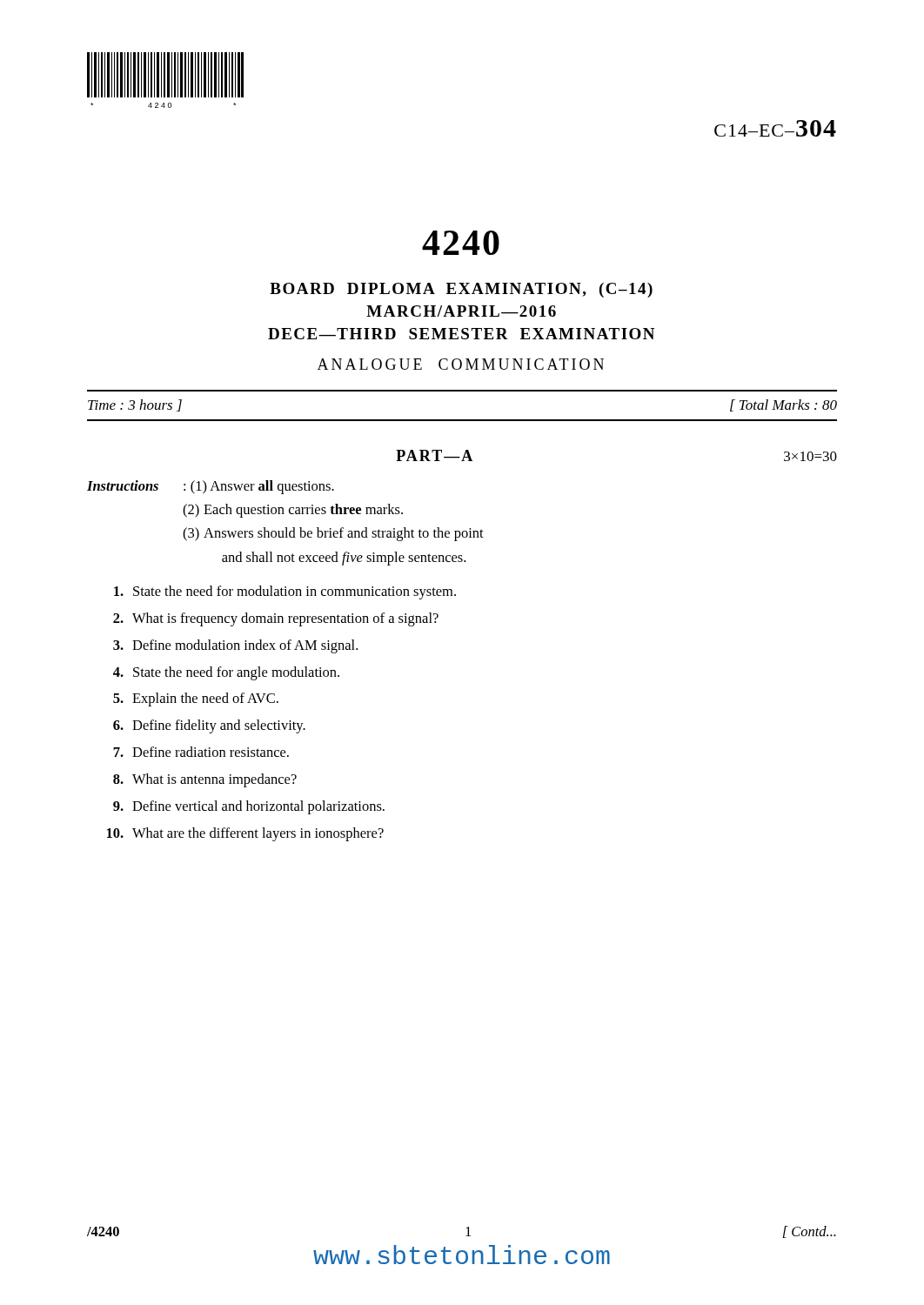Navigate to the passage starting "6. Define fidelity and selectivity."
Image resolution: width=924 pixels, height=1305 pixels.
(209, 726)
